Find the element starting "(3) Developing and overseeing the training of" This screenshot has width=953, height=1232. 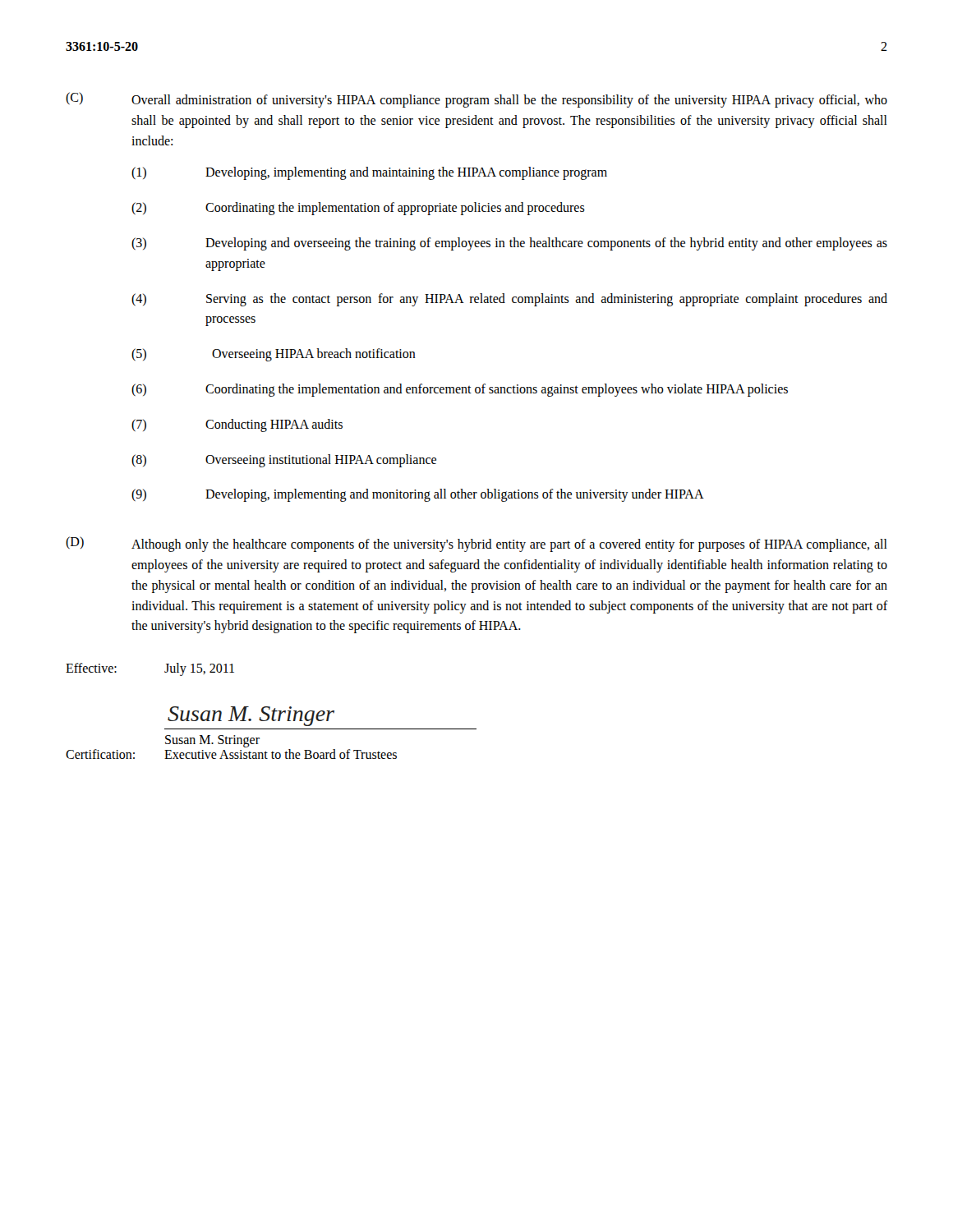(509, 254)
